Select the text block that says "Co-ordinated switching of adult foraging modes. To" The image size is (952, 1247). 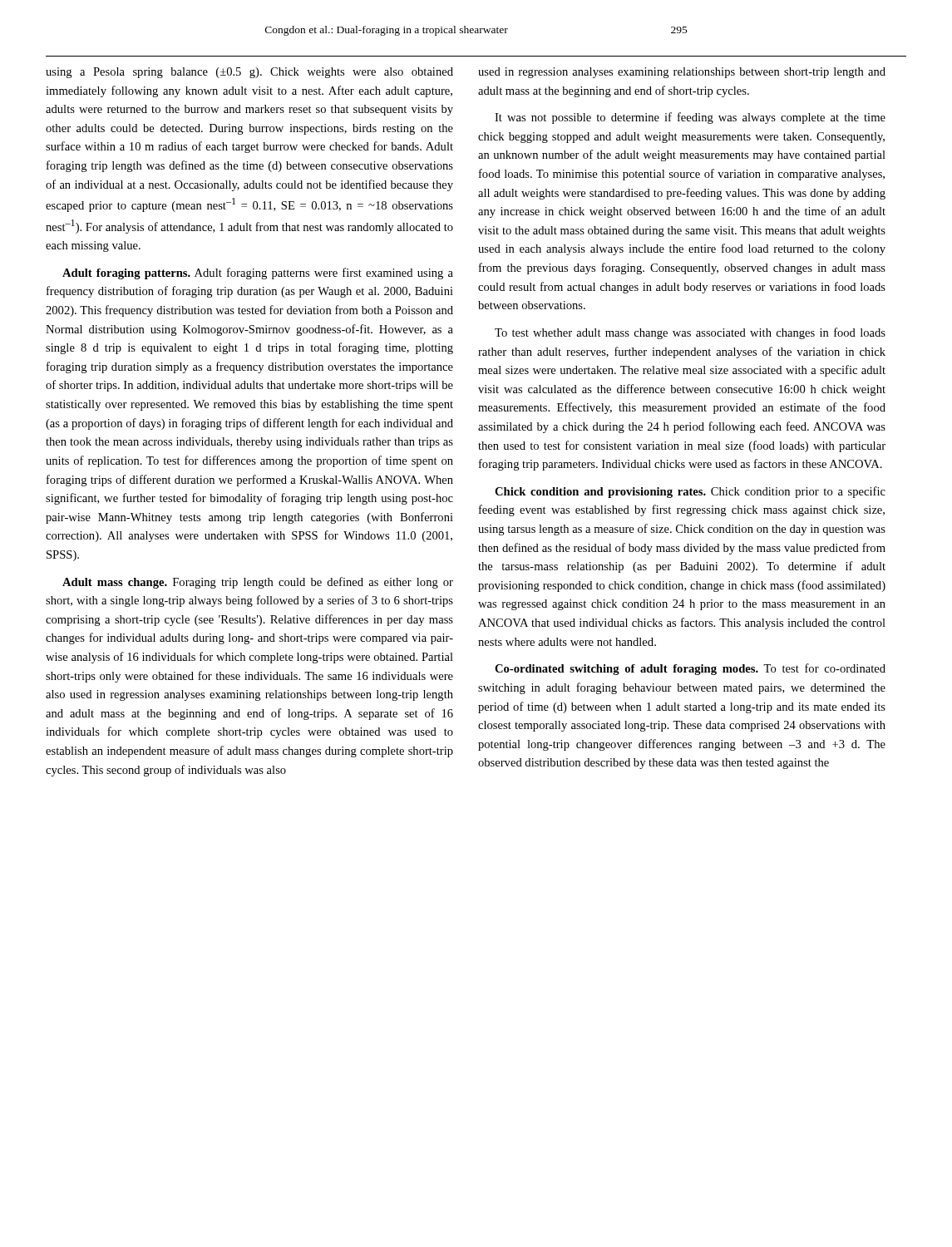[x=682, y=716]
